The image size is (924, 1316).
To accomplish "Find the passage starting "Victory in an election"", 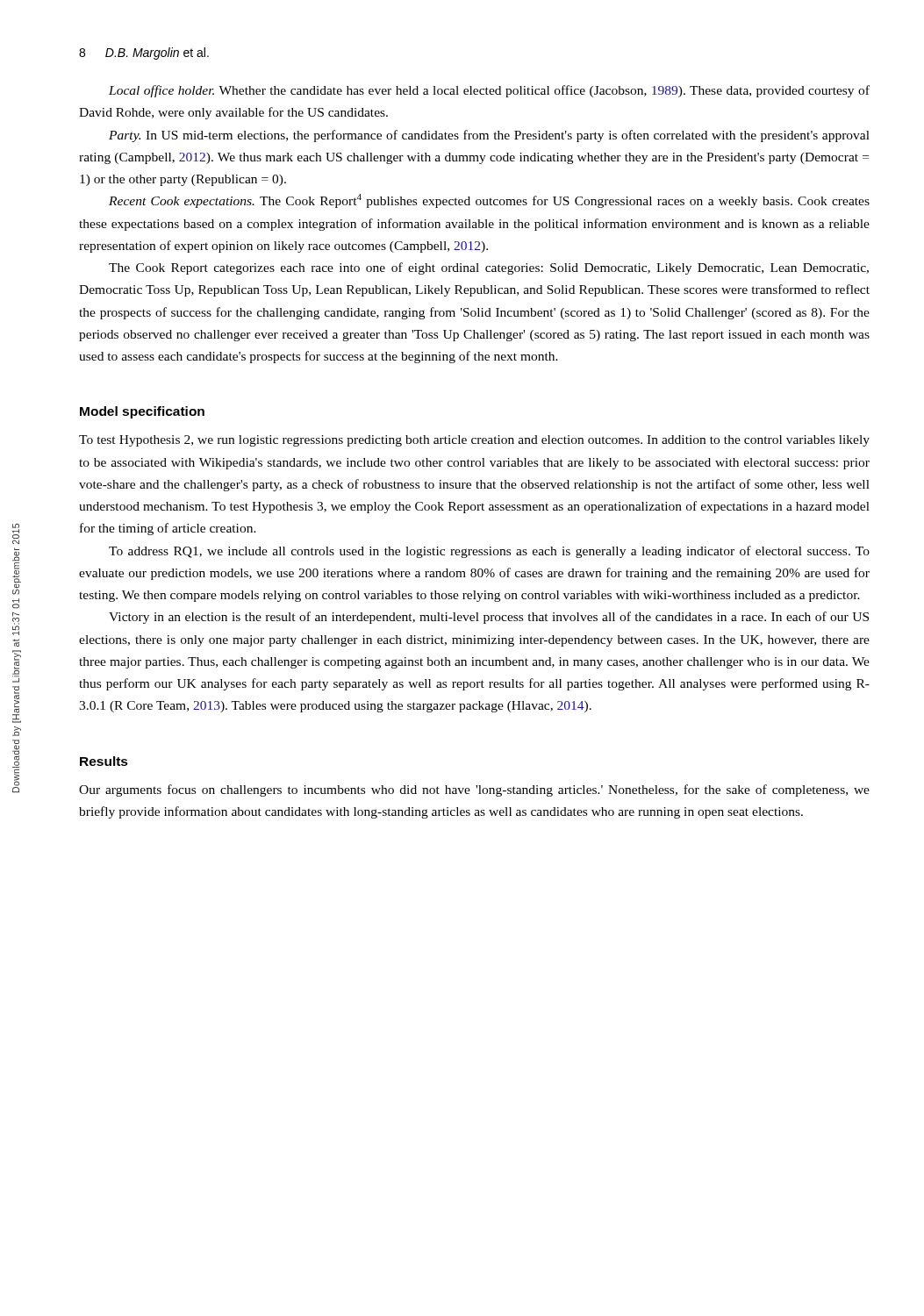I will click(x=474, y=661).
